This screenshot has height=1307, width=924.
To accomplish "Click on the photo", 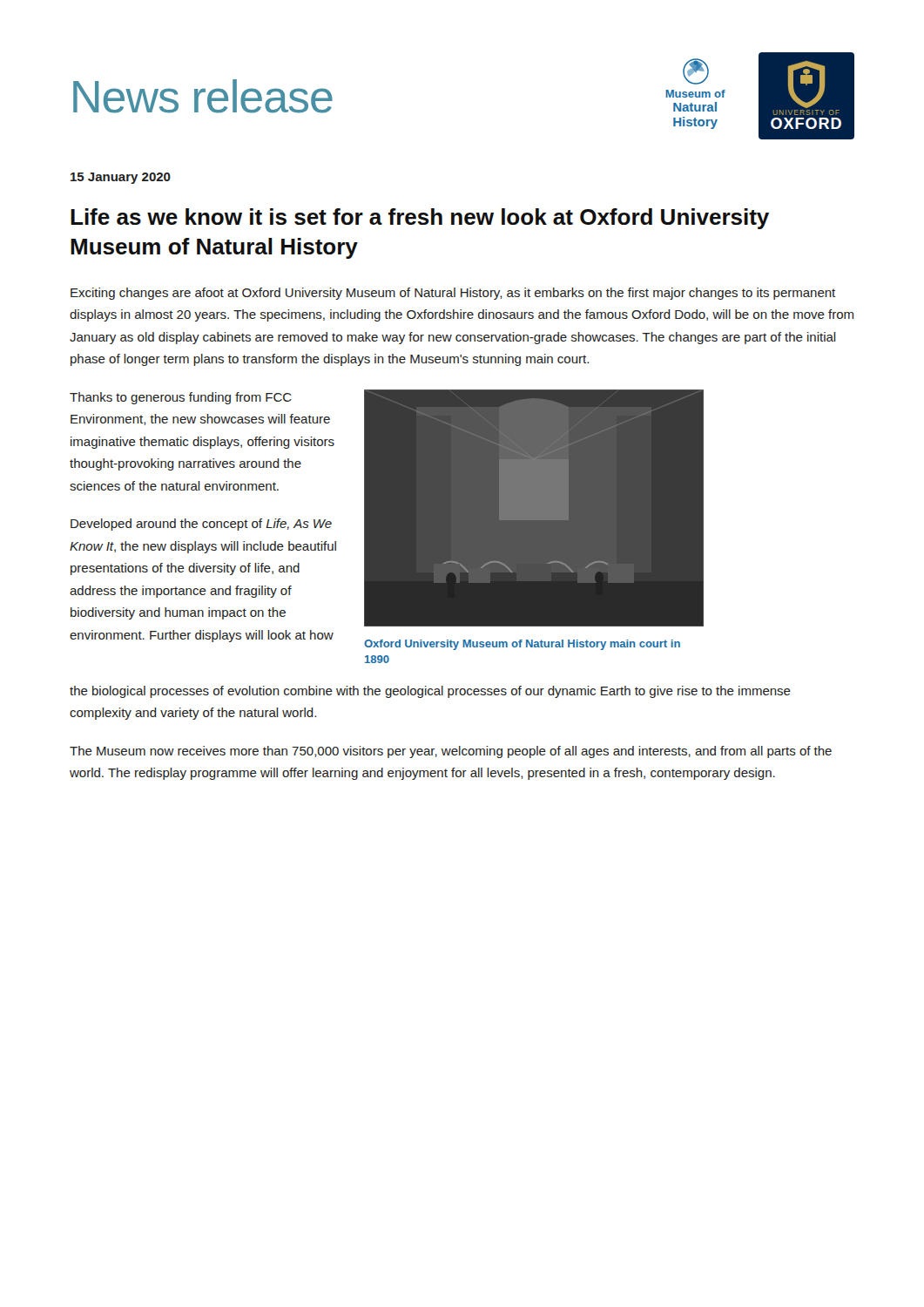I will [x=534, y=509].
